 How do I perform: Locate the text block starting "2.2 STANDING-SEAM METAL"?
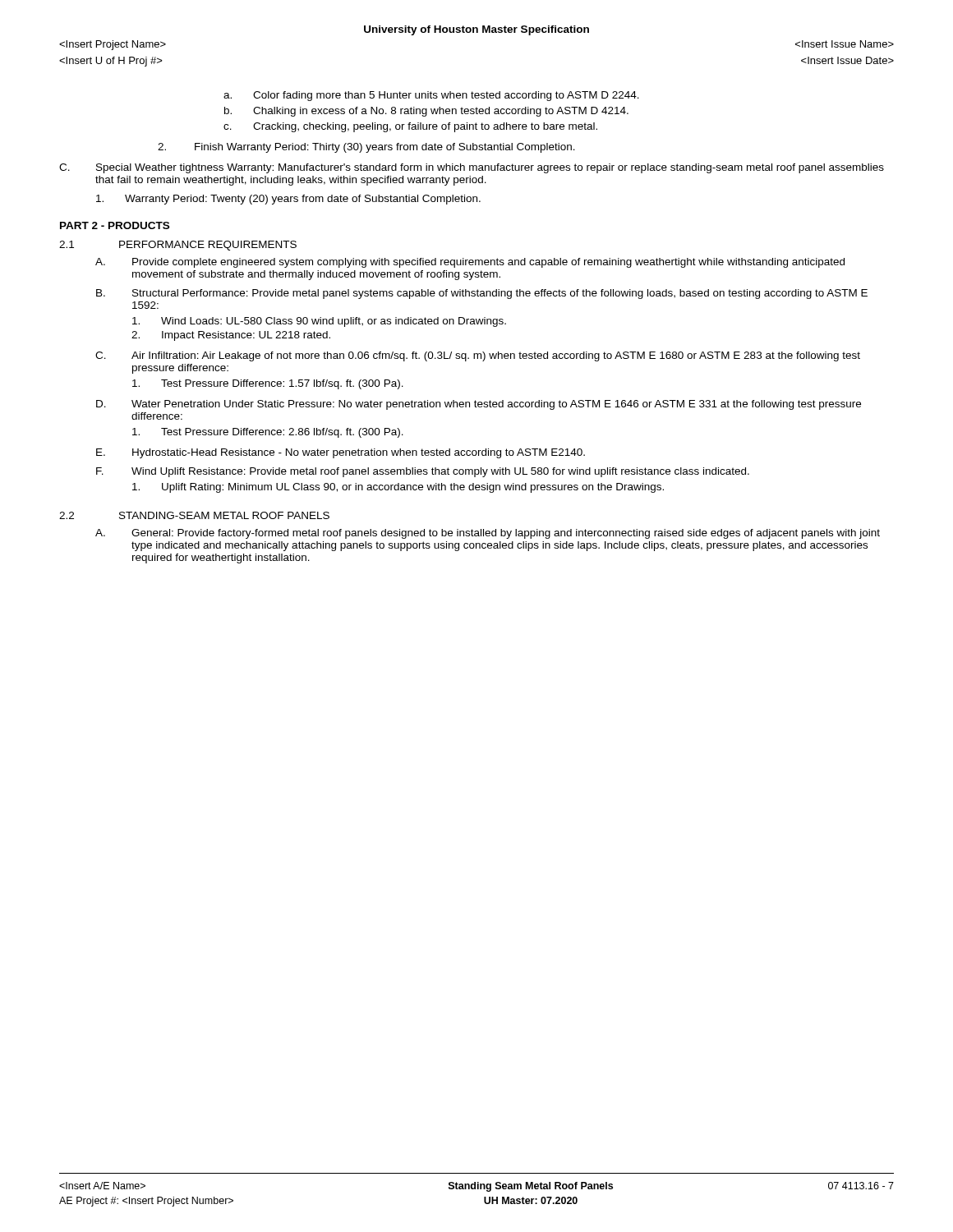coord(195,515)
